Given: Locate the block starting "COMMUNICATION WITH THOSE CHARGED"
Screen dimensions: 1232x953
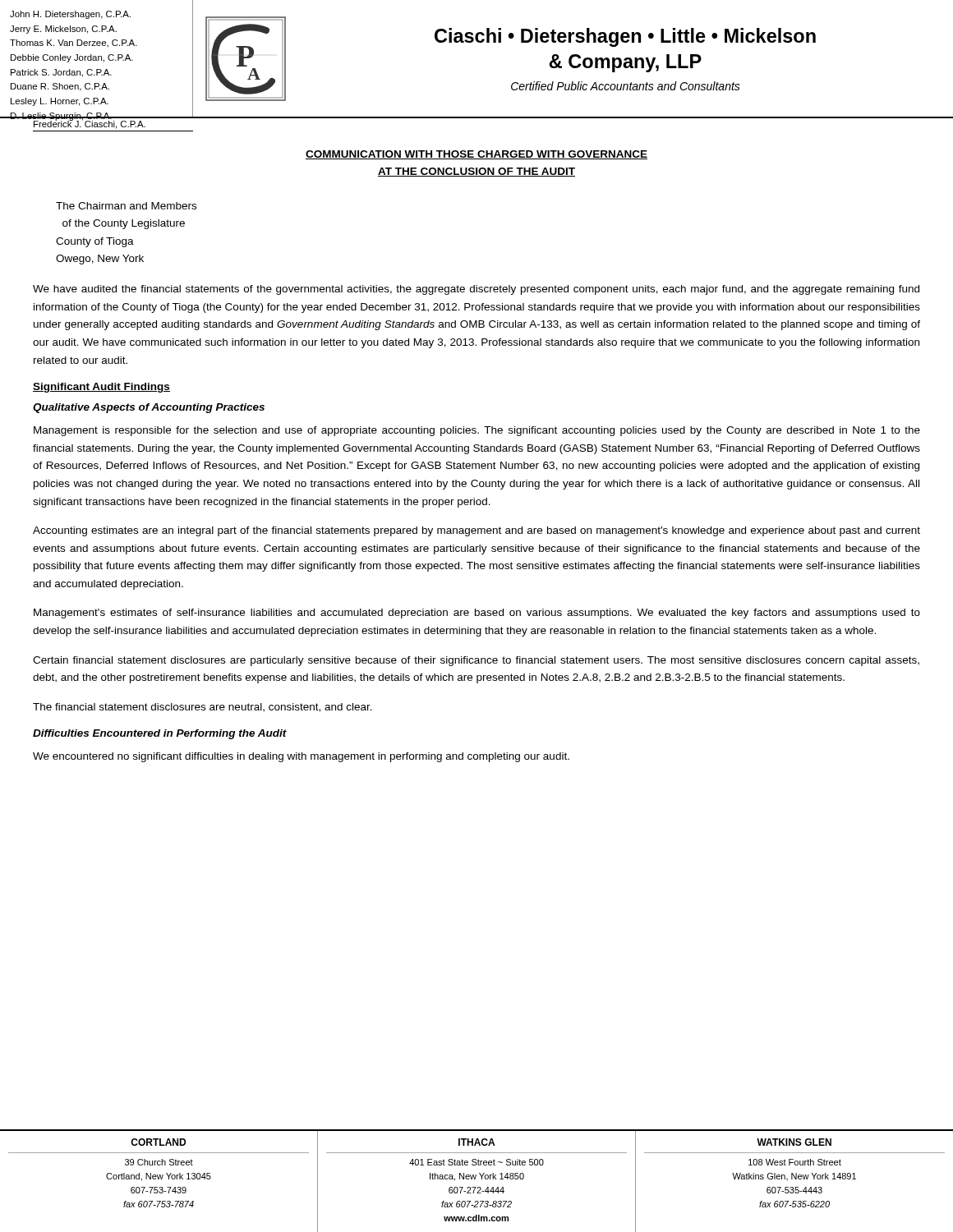Looking at the screenshot, I should click(476, 163).
